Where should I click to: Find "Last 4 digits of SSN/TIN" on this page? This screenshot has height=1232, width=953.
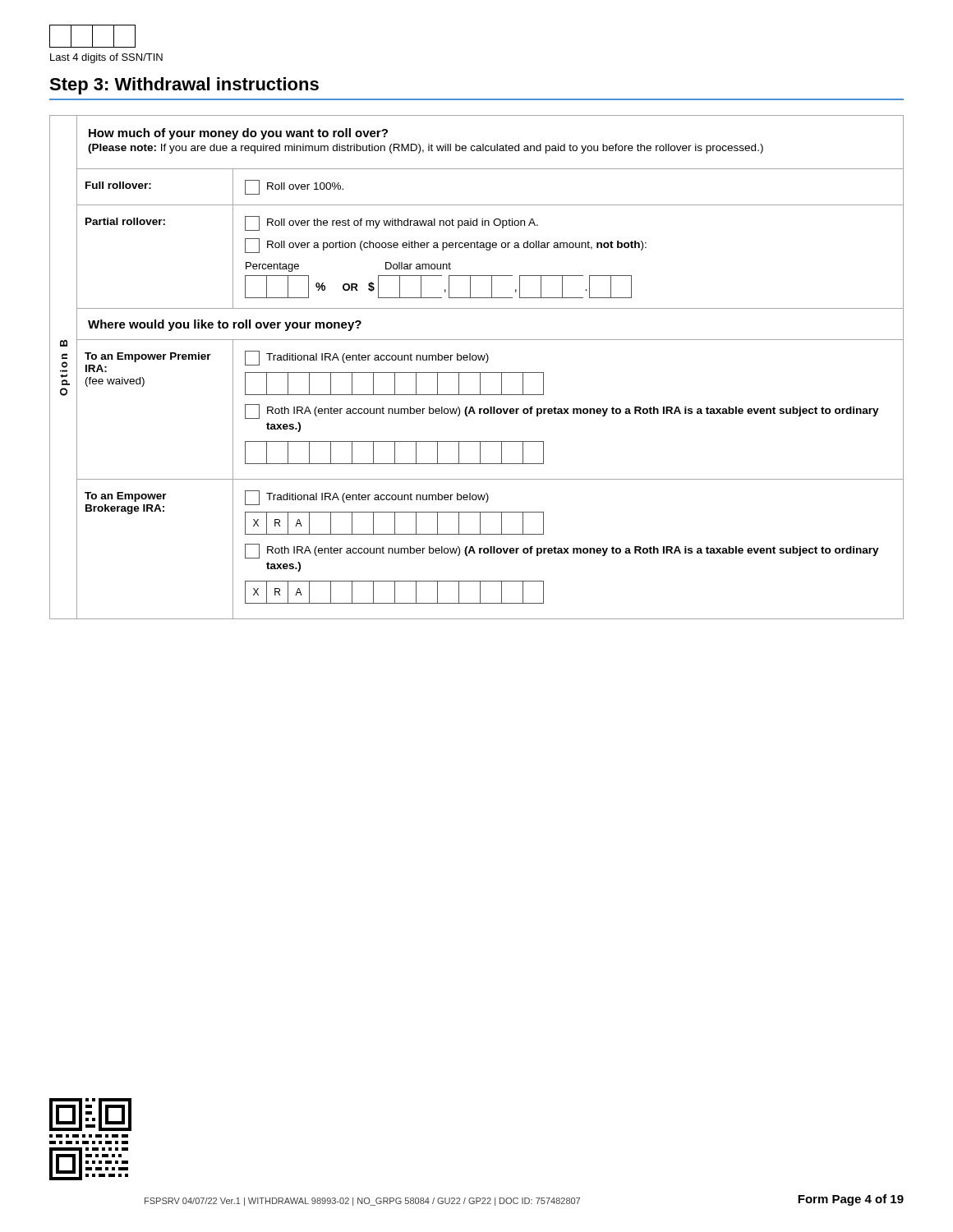[106, 44]
